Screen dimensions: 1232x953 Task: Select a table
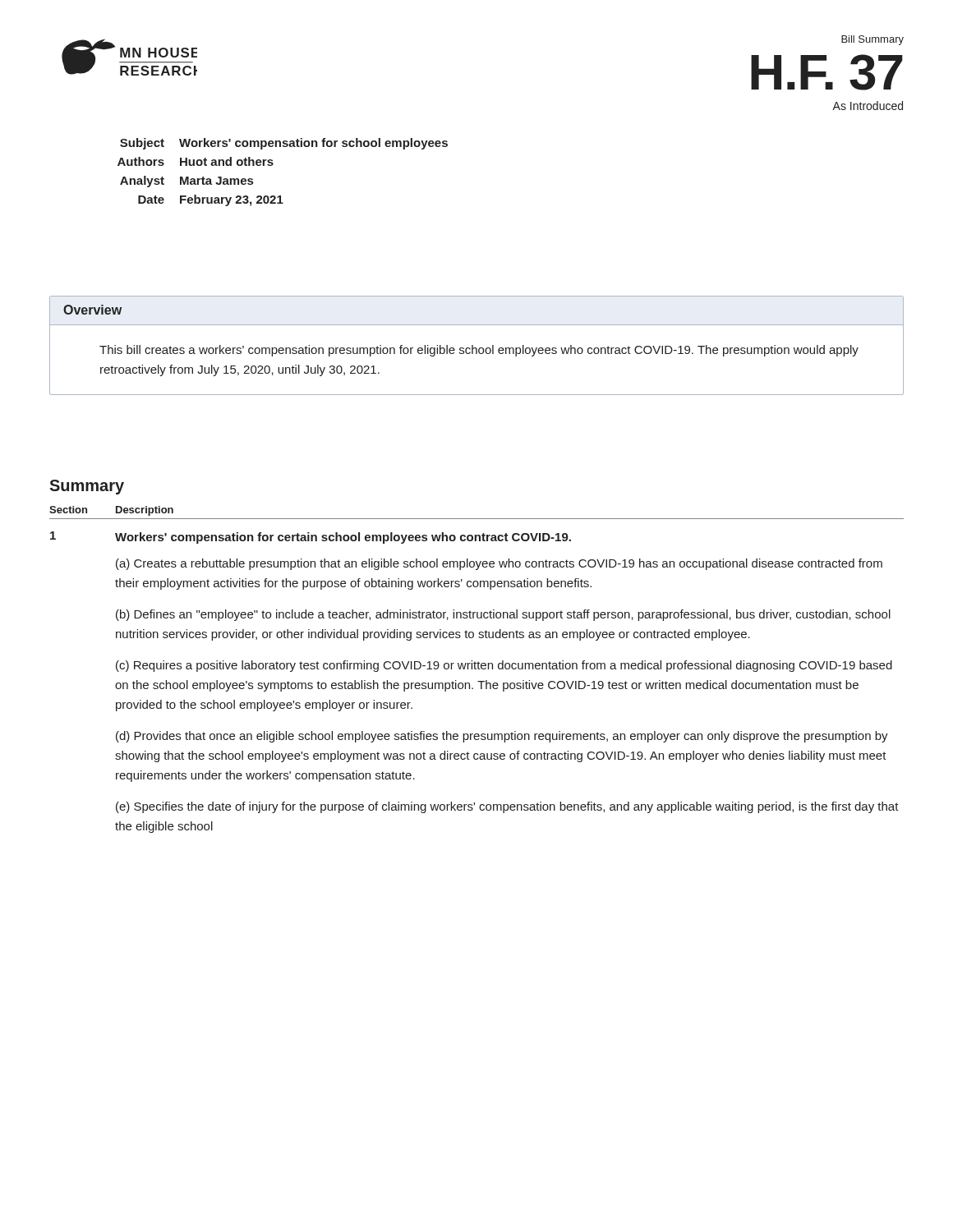pos(476,676)
